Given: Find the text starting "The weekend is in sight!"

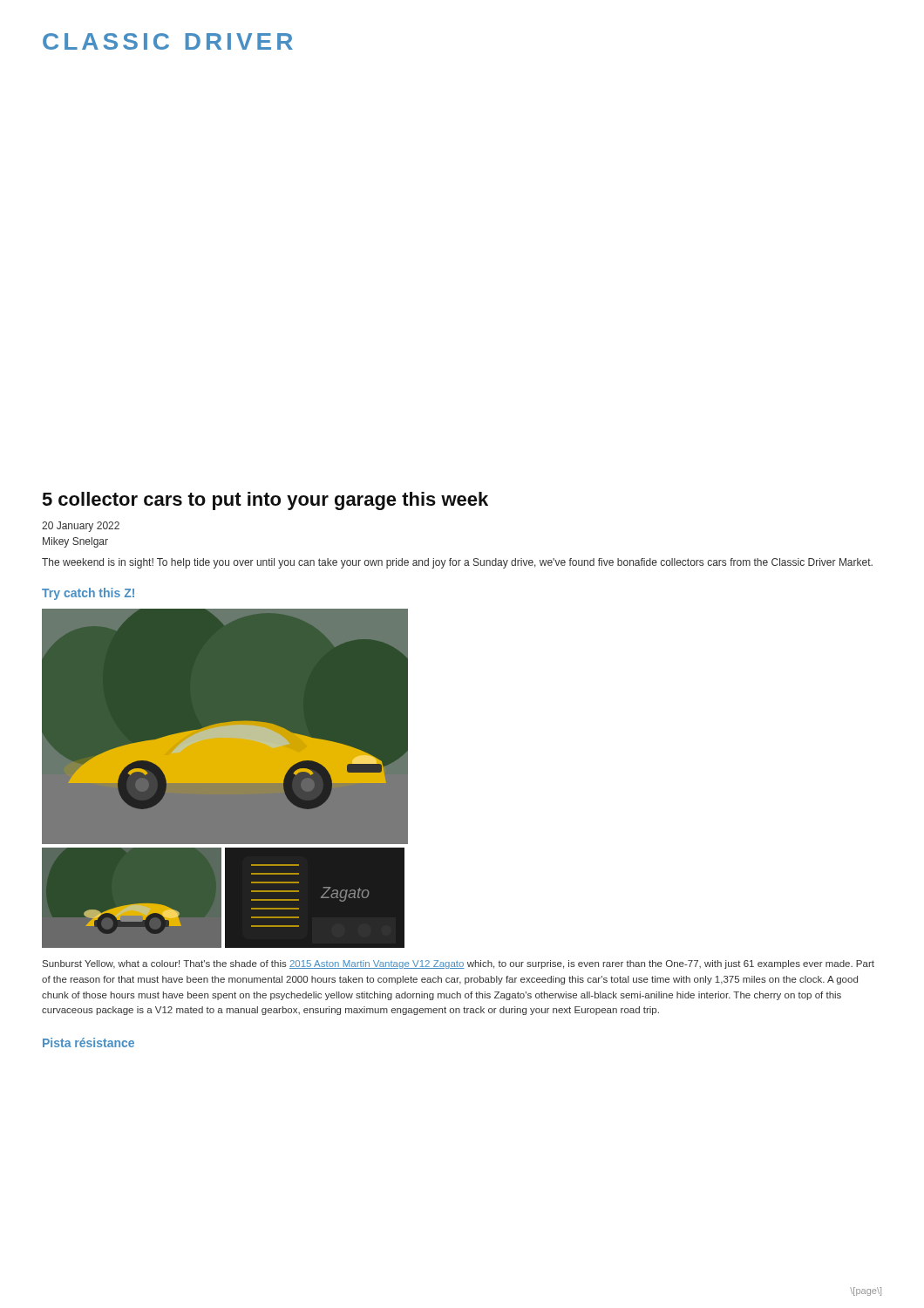Looking at the screenshot, I should [x=462, y=562].
